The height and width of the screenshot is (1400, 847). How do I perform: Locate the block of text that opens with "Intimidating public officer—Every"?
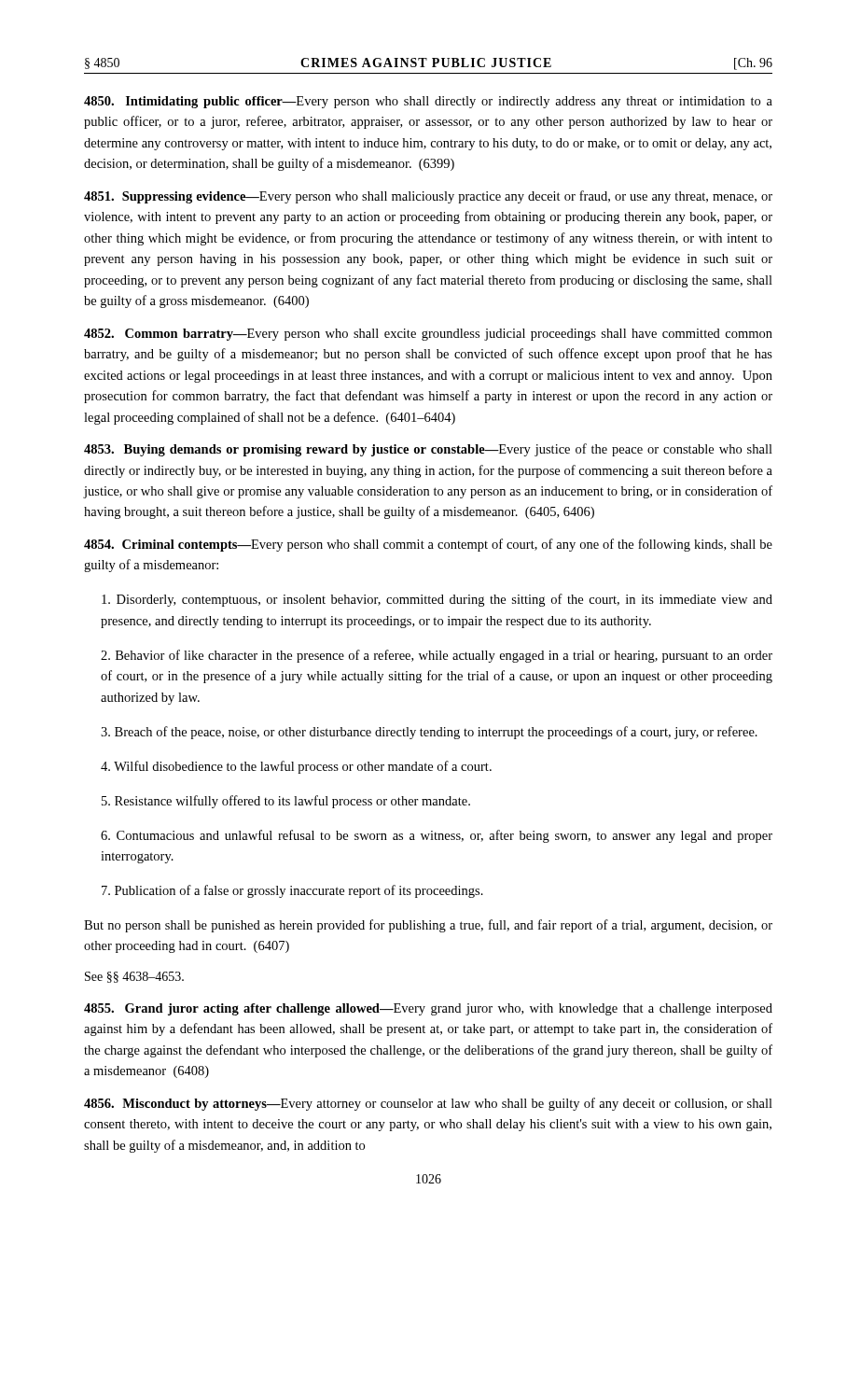[428, 133]
